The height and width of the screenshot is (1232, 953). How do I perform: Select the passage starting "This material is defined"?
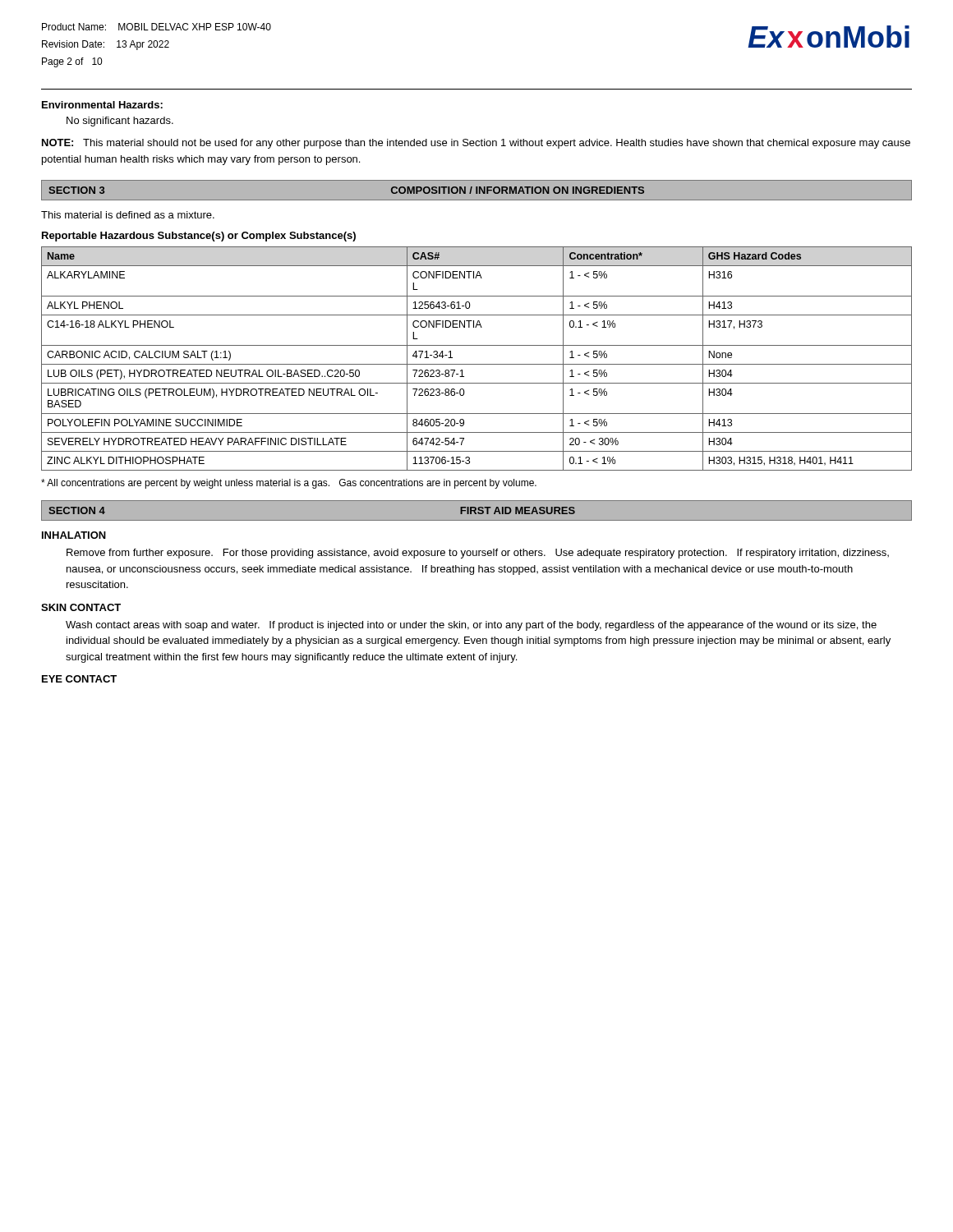(128, 215)
